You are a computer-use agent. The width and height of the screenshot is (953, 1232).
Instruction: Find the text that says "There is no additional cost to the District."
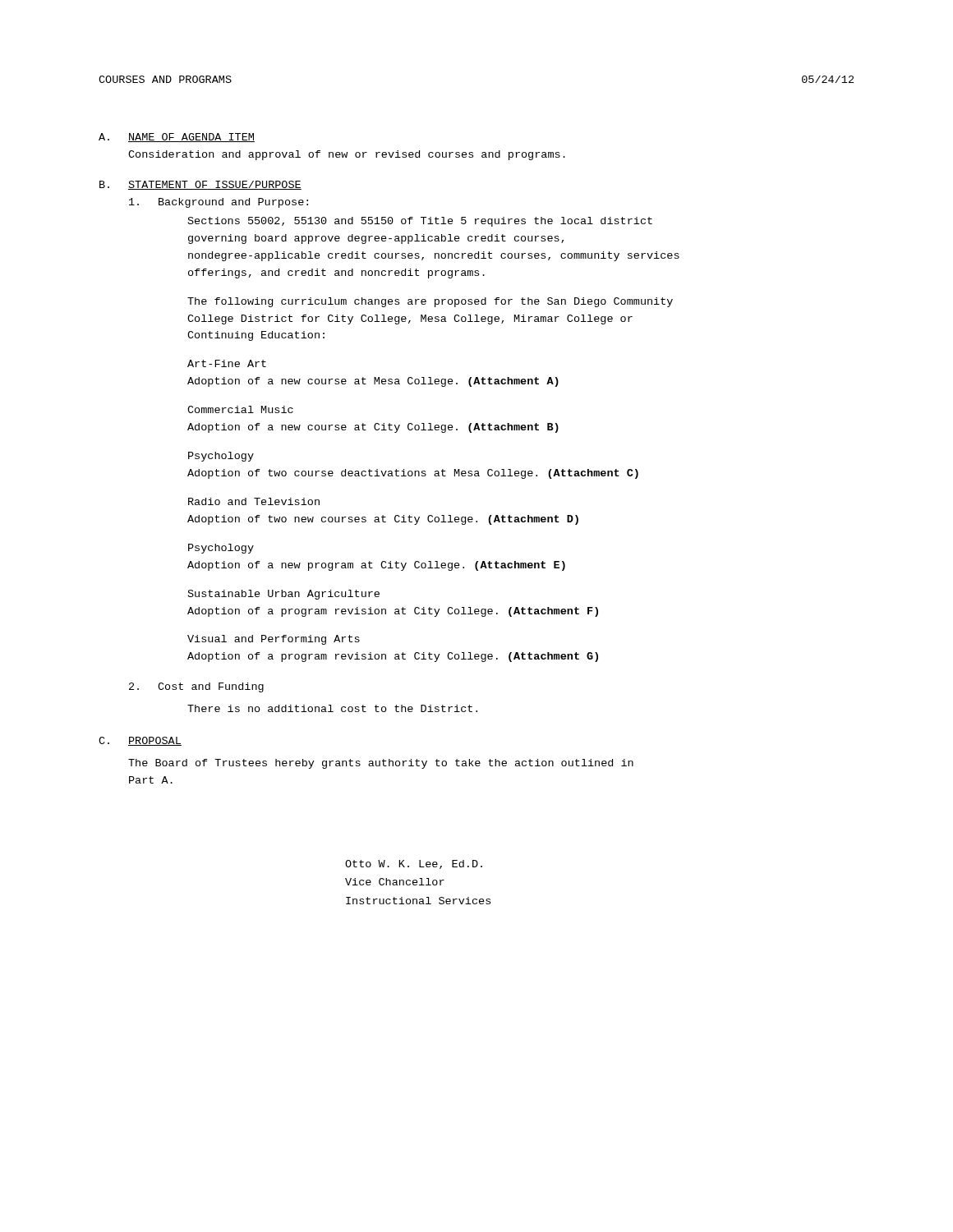click(x=334, y=710)
